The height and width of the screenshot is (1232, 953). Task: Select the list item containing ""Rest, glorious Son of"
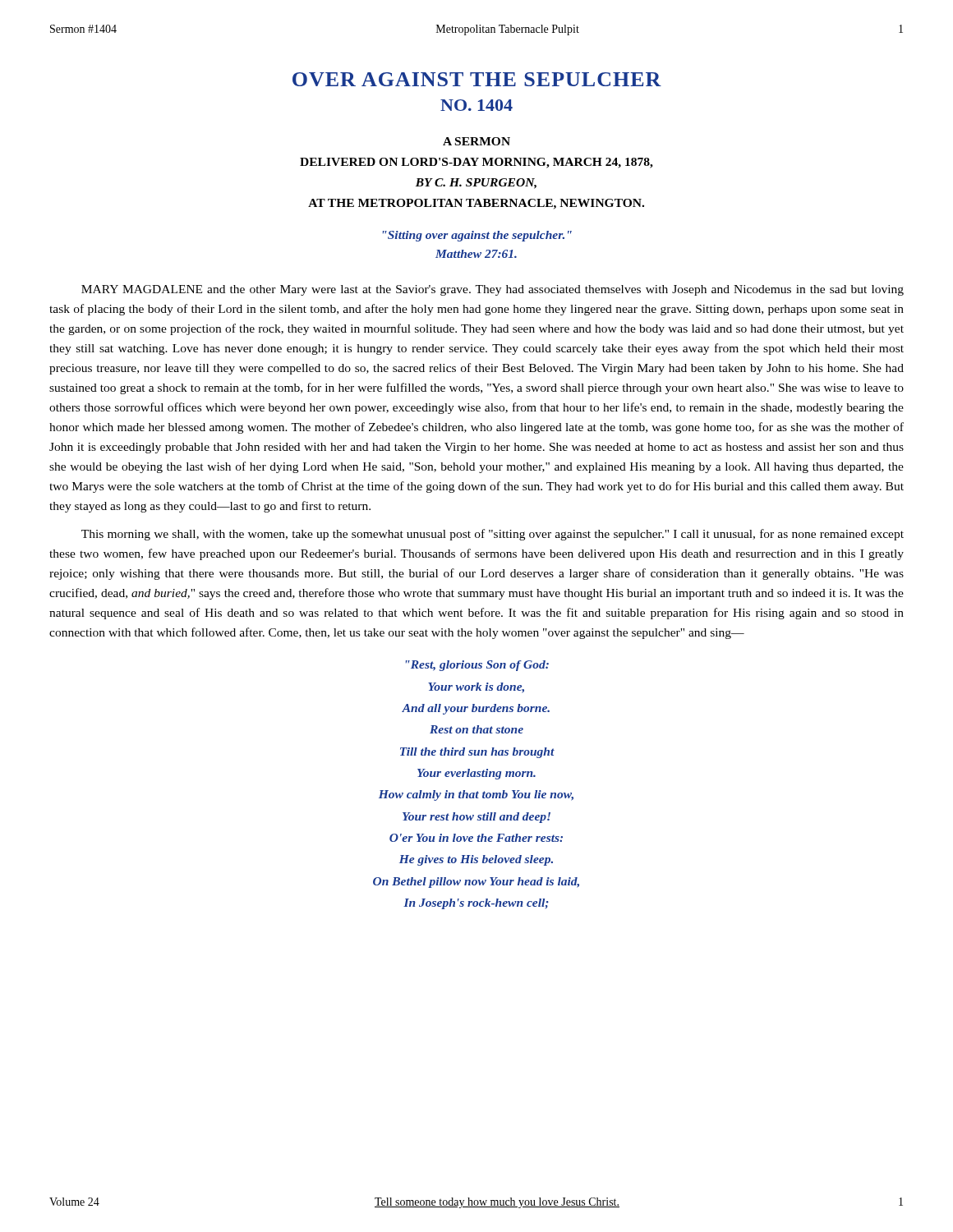point(476,783)
